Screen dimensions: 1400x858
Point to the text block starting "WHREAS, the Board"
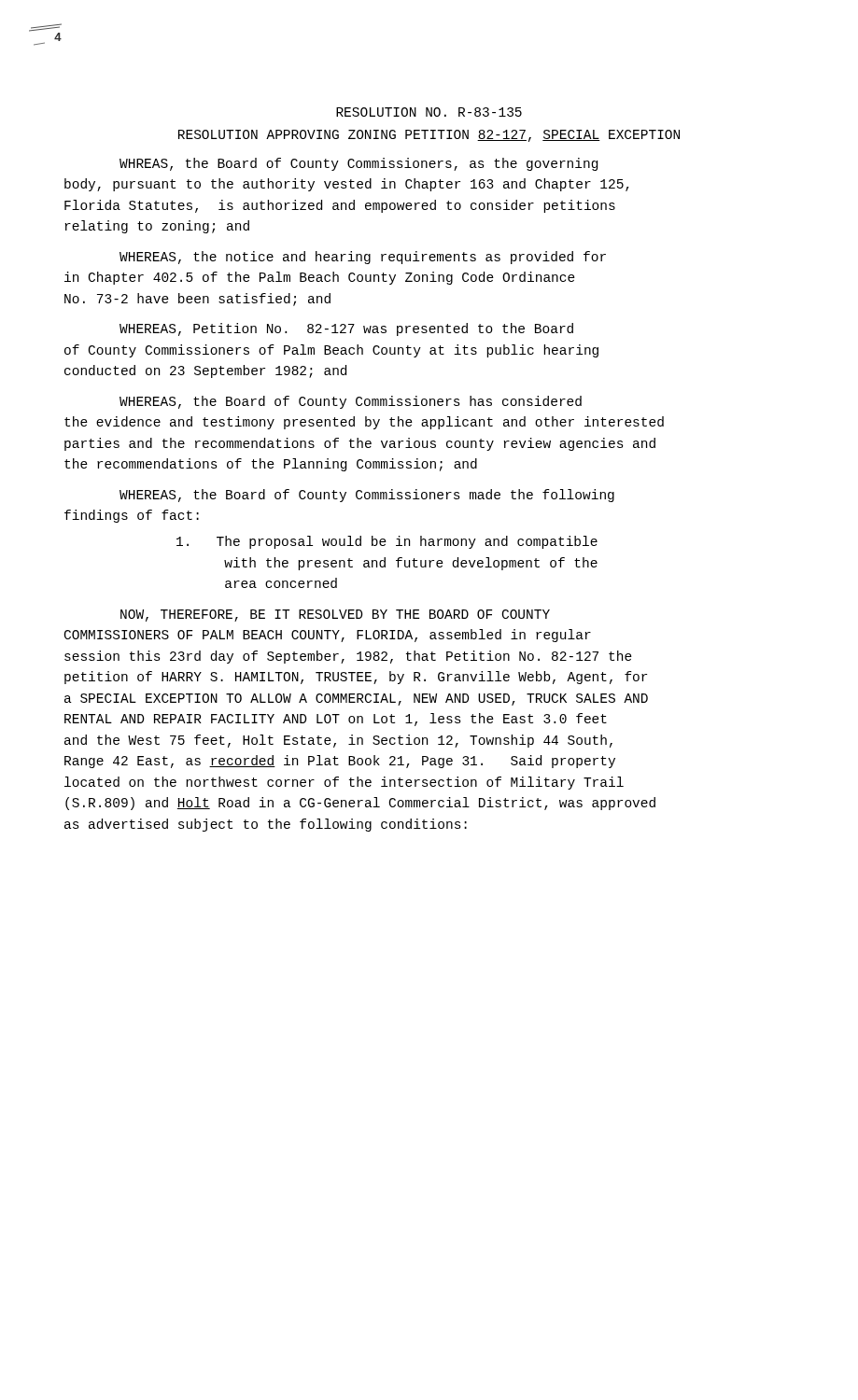pos(348,196)
